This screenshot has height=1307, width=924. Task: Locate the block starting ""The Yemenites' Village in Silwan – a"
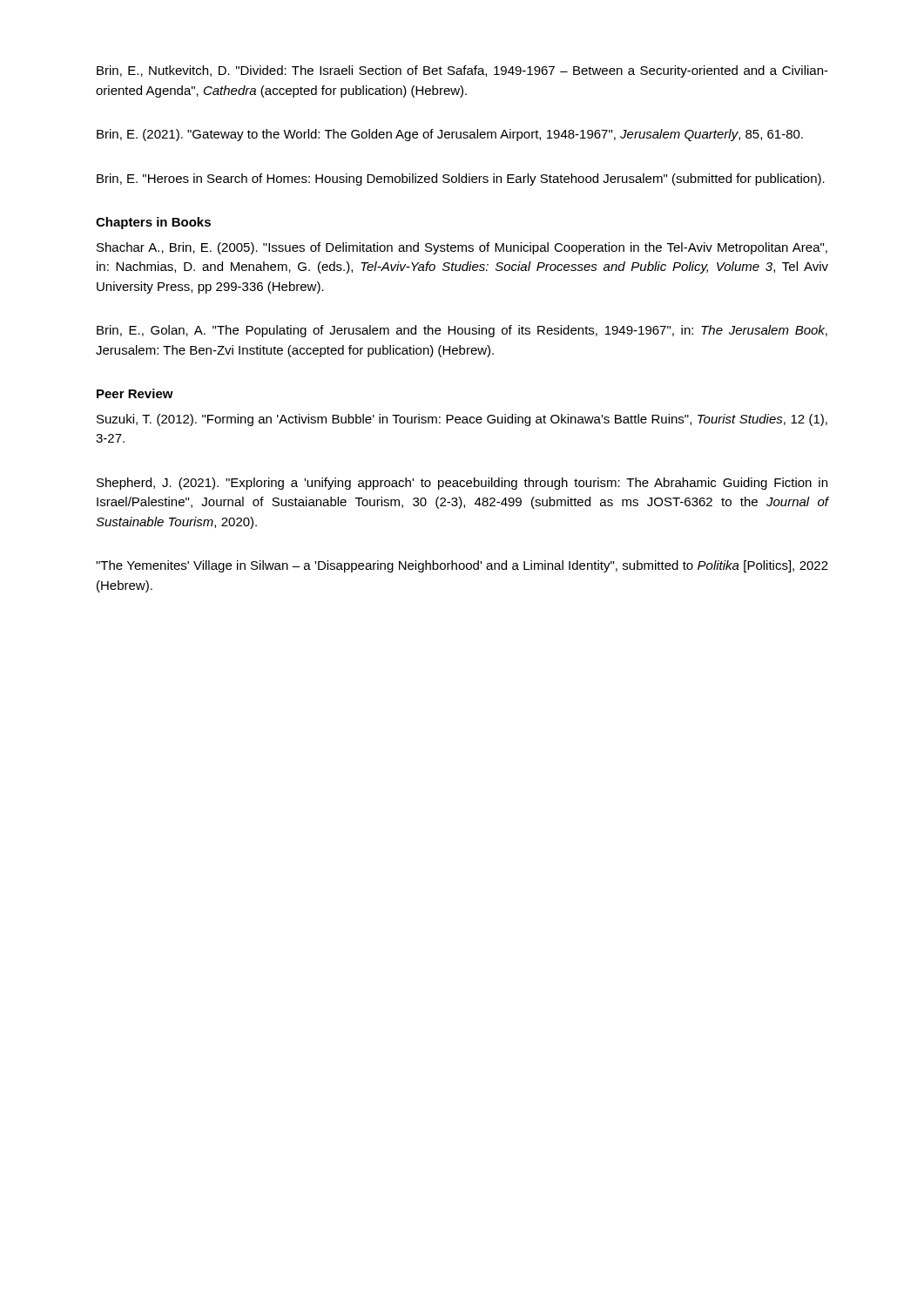(462, 575)
